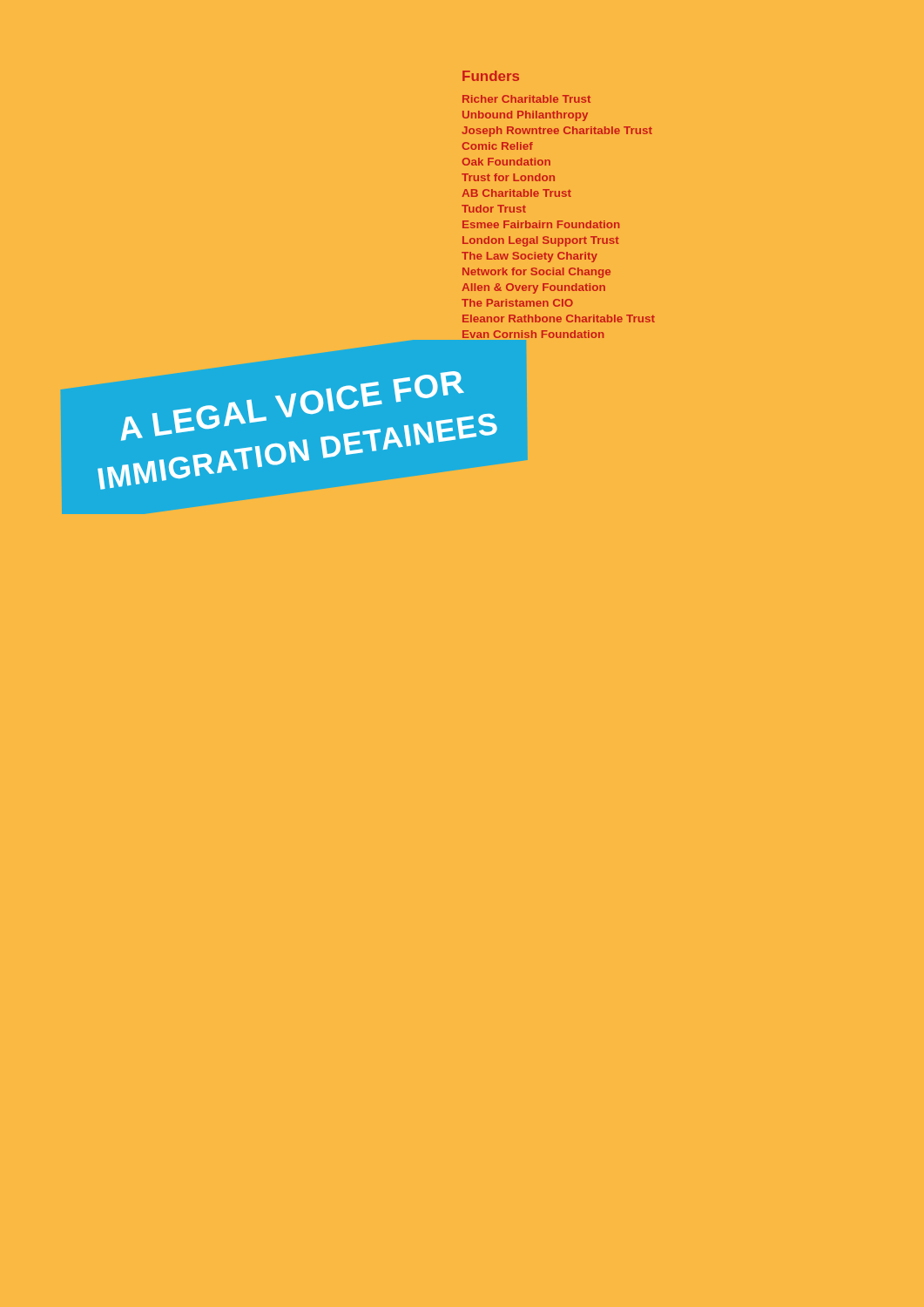The height and width of the screenshot is (1307, 924).
Task: Locate the text "Trust for London"
Action: pos(509,177)
